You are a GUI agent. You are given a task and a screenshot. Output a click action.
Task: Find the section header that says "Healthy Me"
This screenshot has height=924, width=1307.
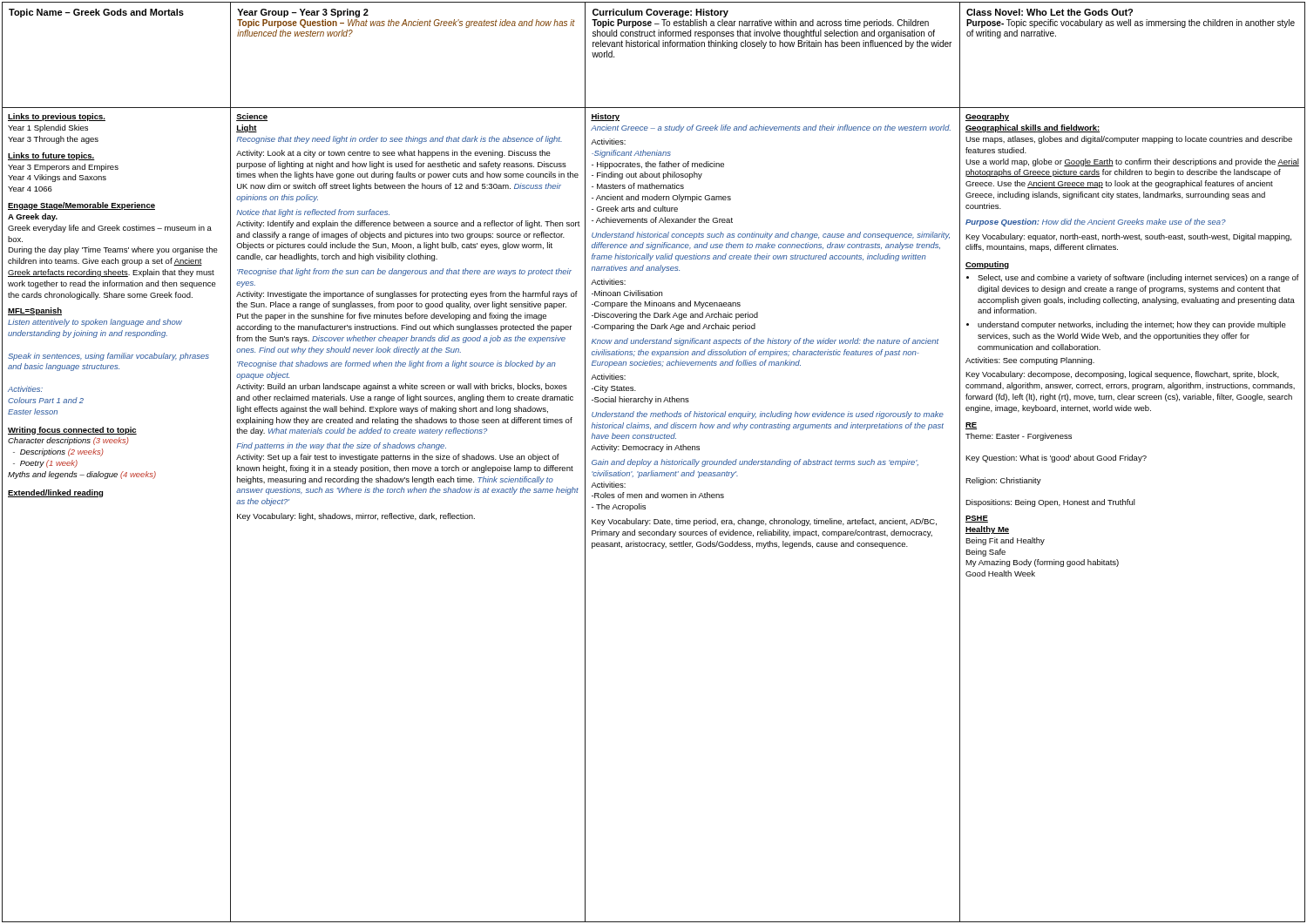click(x=987, y=529)
